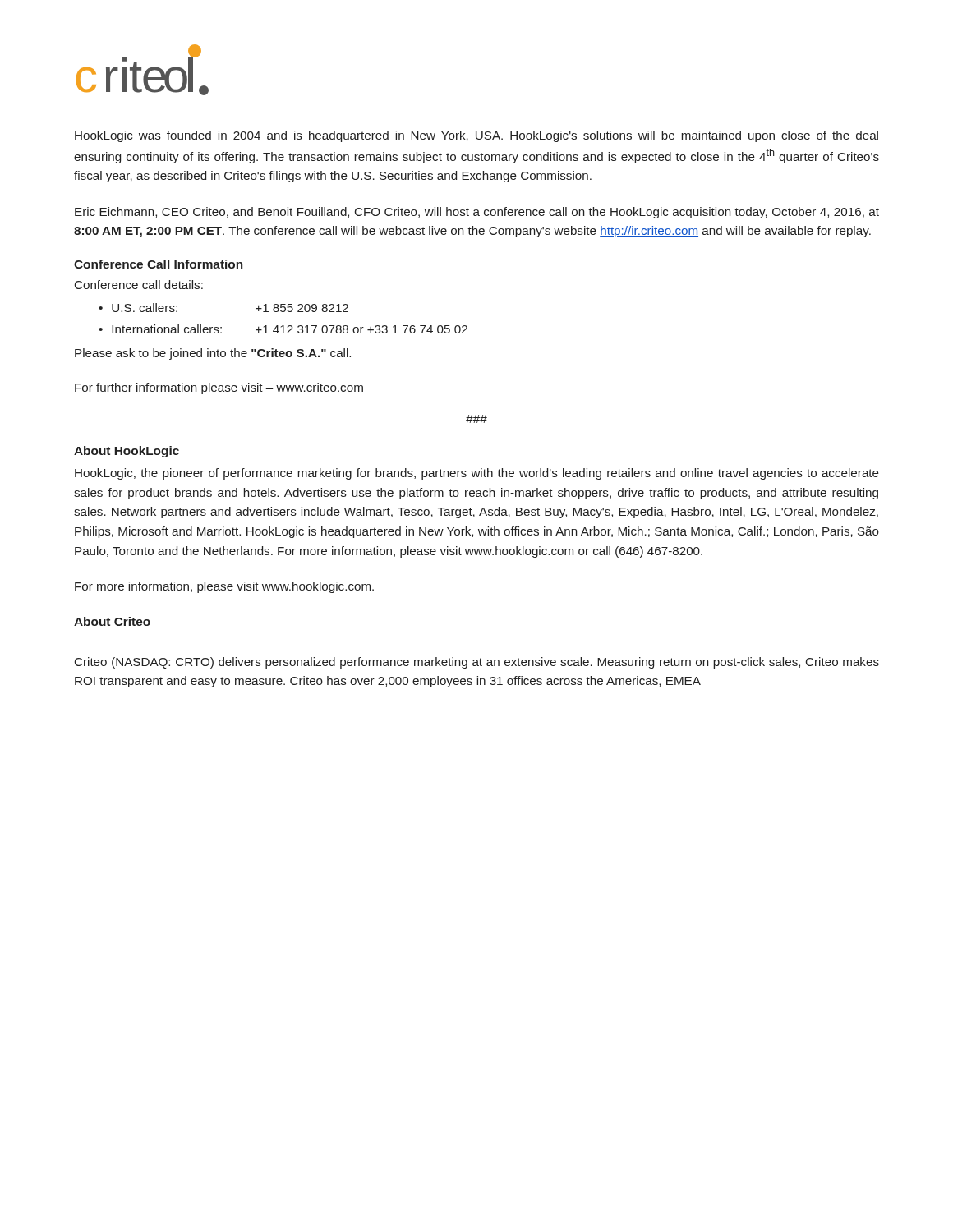Find the block on this page that starts "Please ask to be joined"
This screenshot has width=953, height=1232.
213,353
